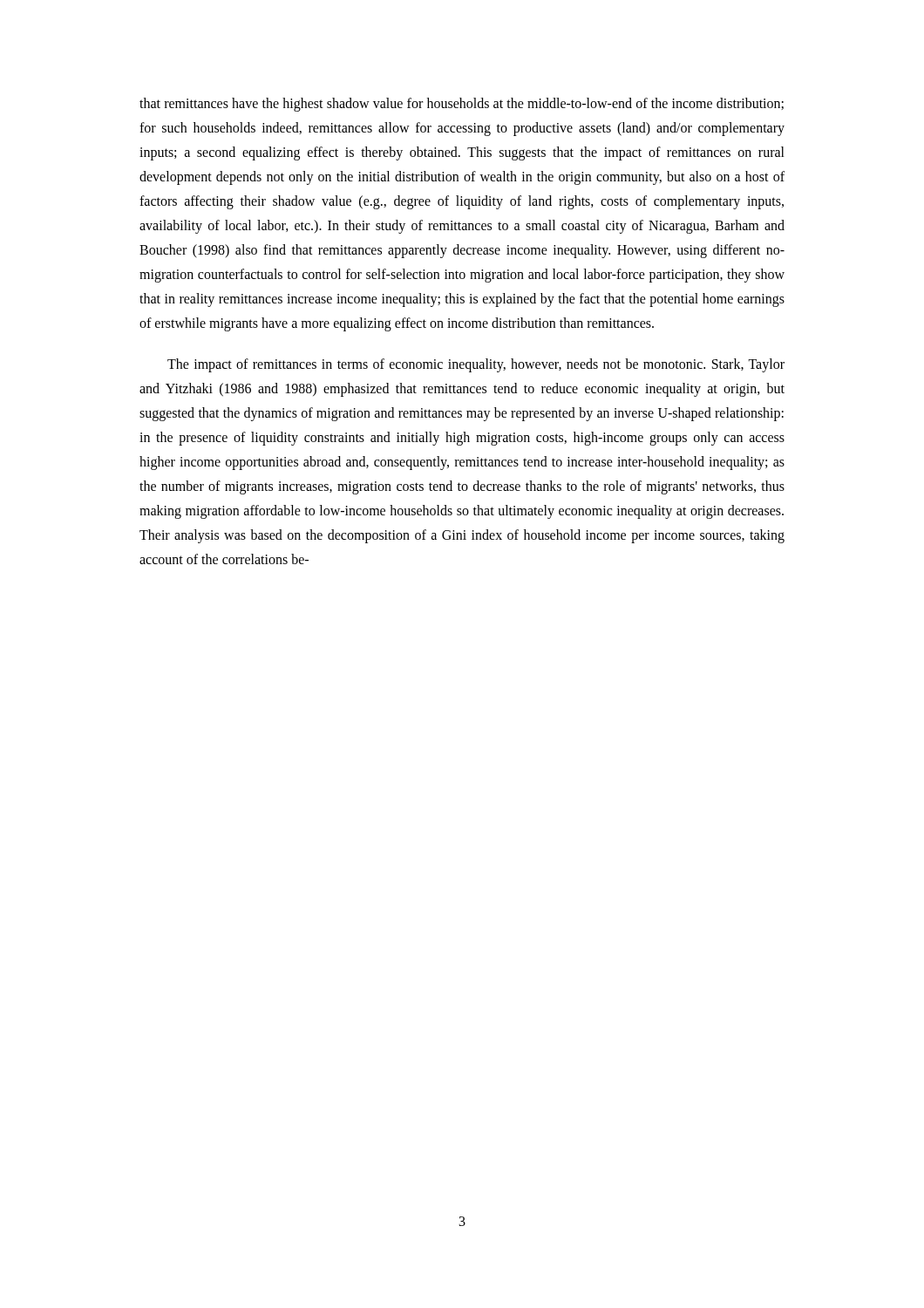Click on the text block that says "that remittances have the"
This screenshot has height=1308, width=924.
462,213
